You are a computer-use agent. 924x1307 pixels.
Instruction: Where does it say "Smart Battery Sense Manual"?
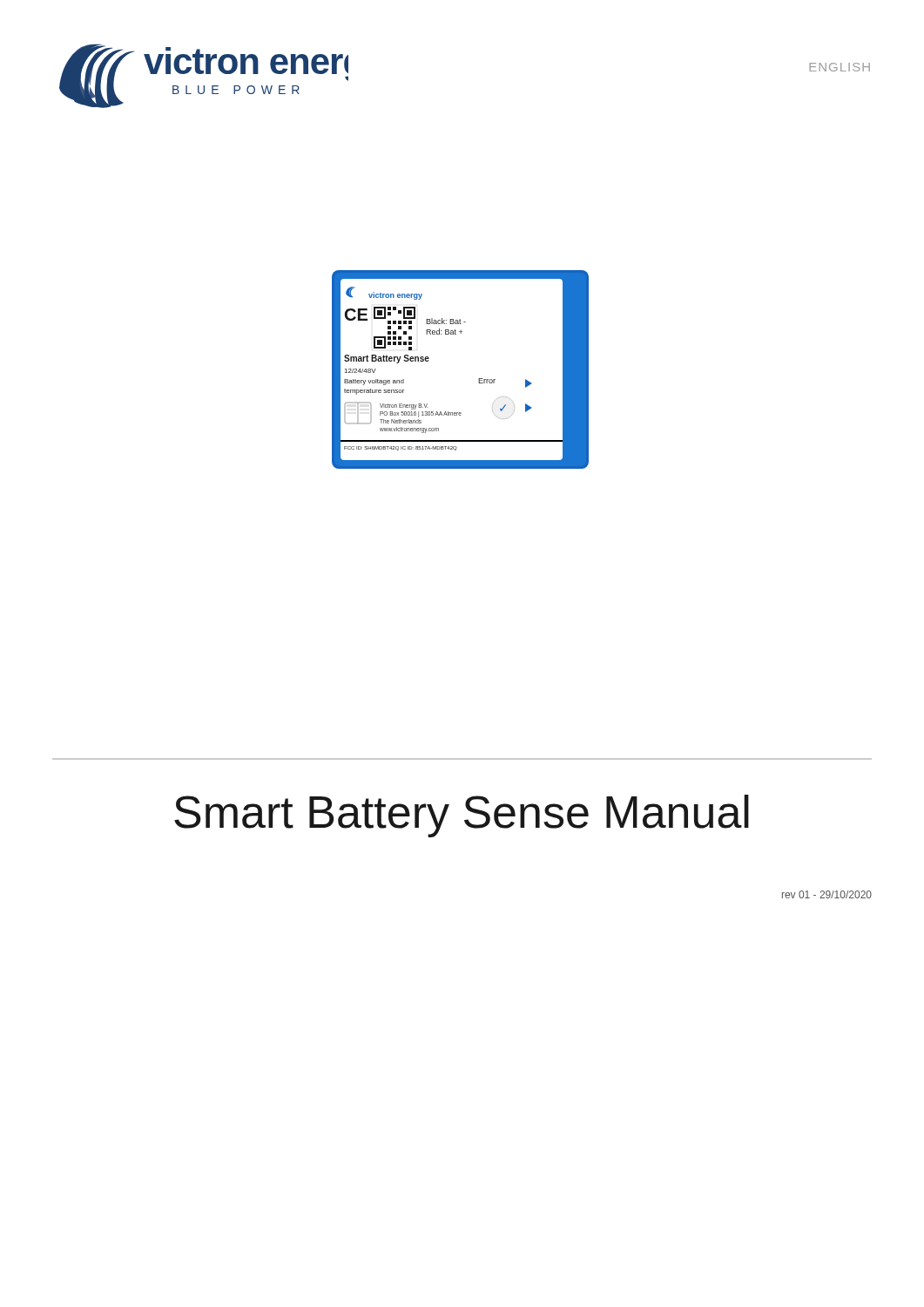[x=462, y=808]
